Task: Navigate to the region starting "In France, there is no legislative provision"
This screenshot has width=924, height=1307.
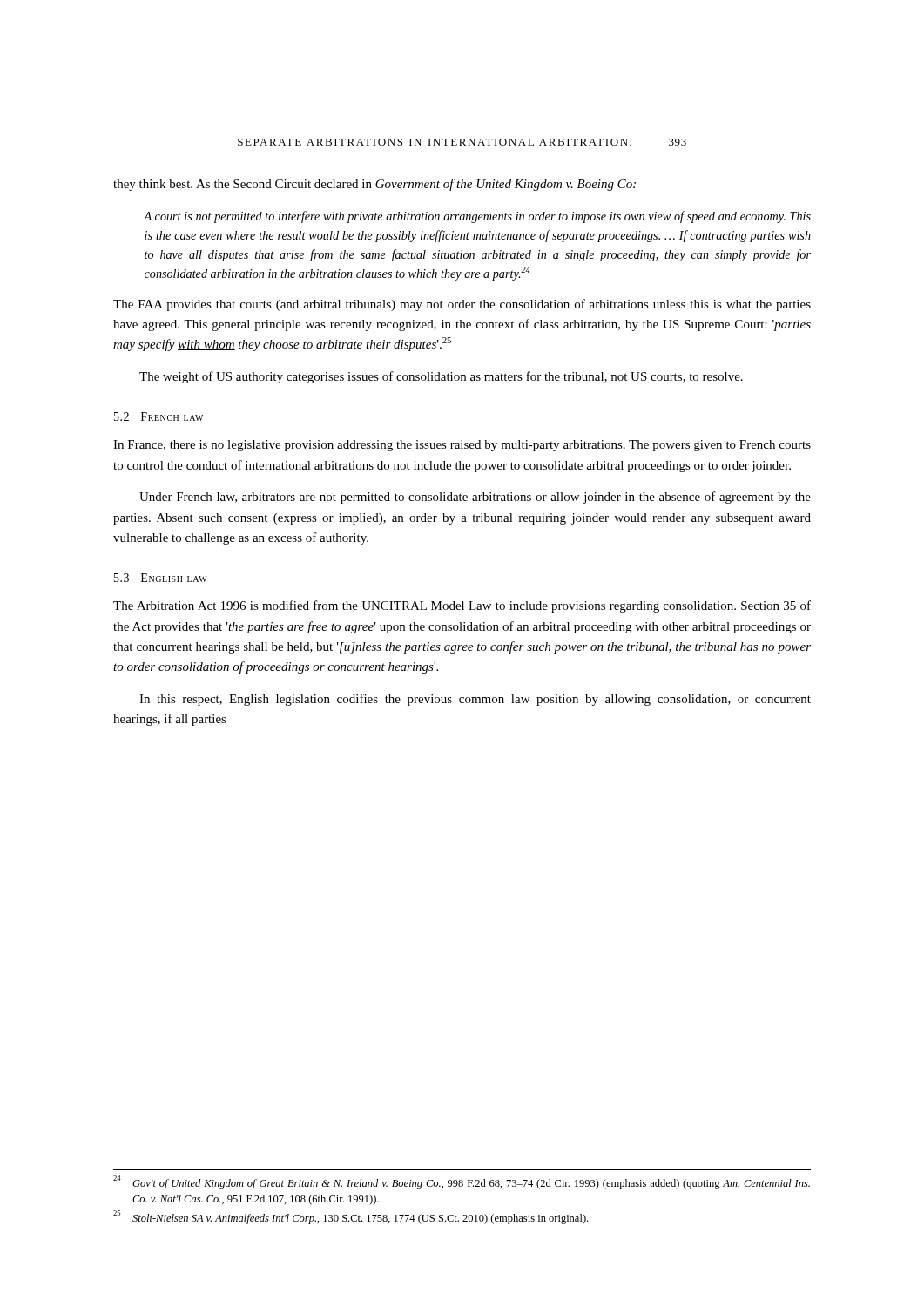Action: 462,455
